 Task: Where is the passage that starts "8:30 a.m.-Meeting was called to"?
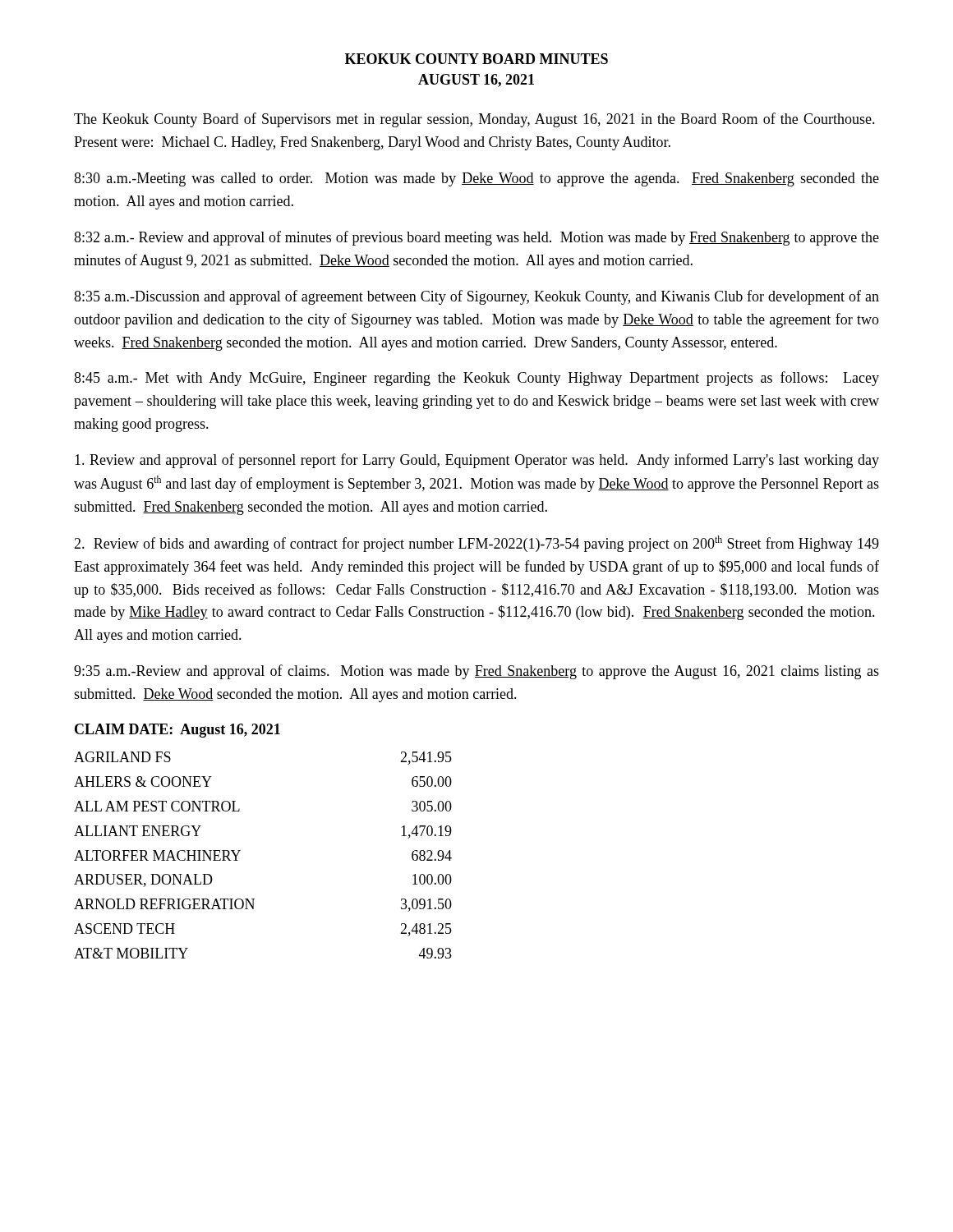coord(476,190)
